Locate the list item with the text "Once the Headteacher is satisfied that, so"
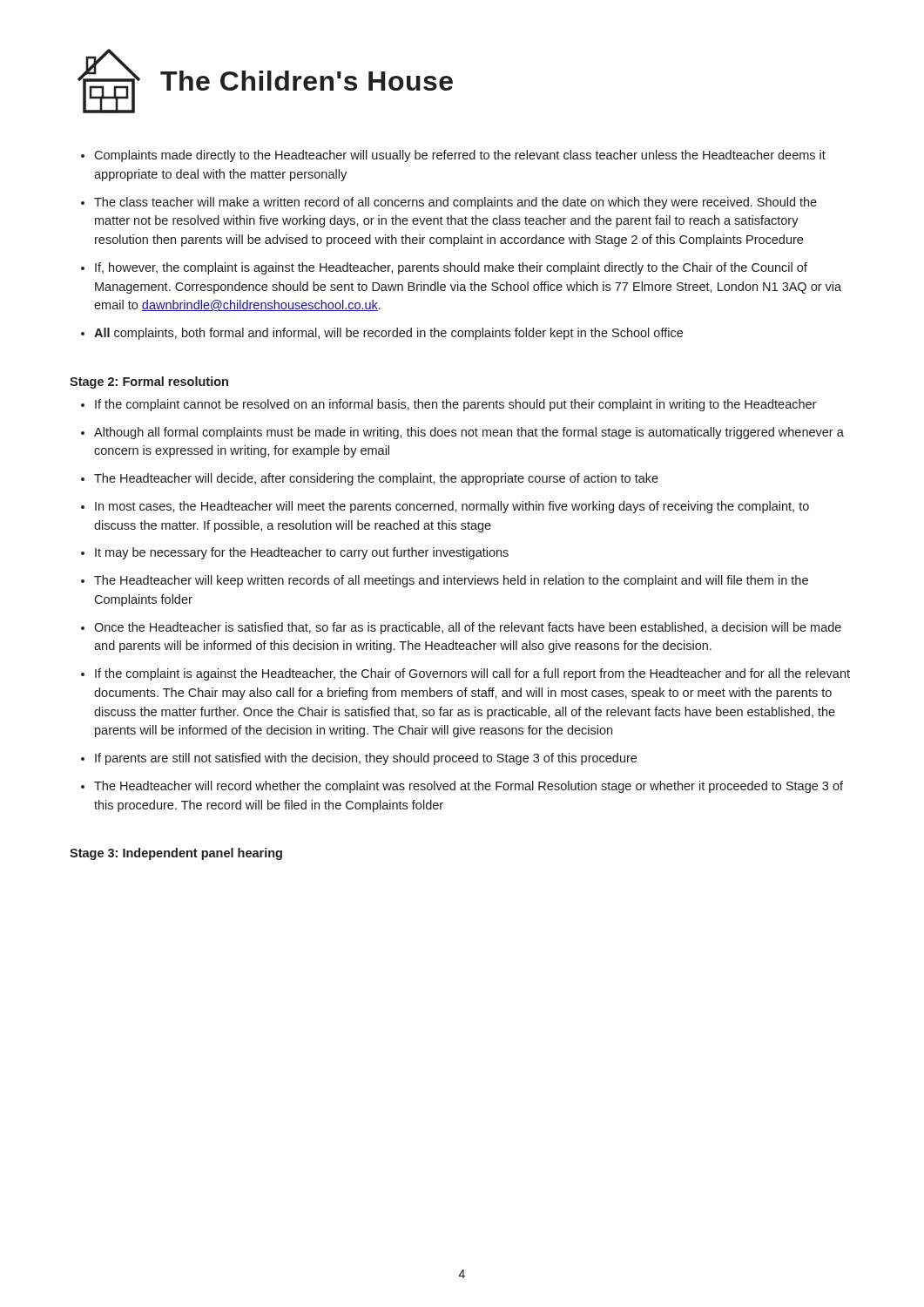Screen dimensions: 1307x924 (468, 636)
